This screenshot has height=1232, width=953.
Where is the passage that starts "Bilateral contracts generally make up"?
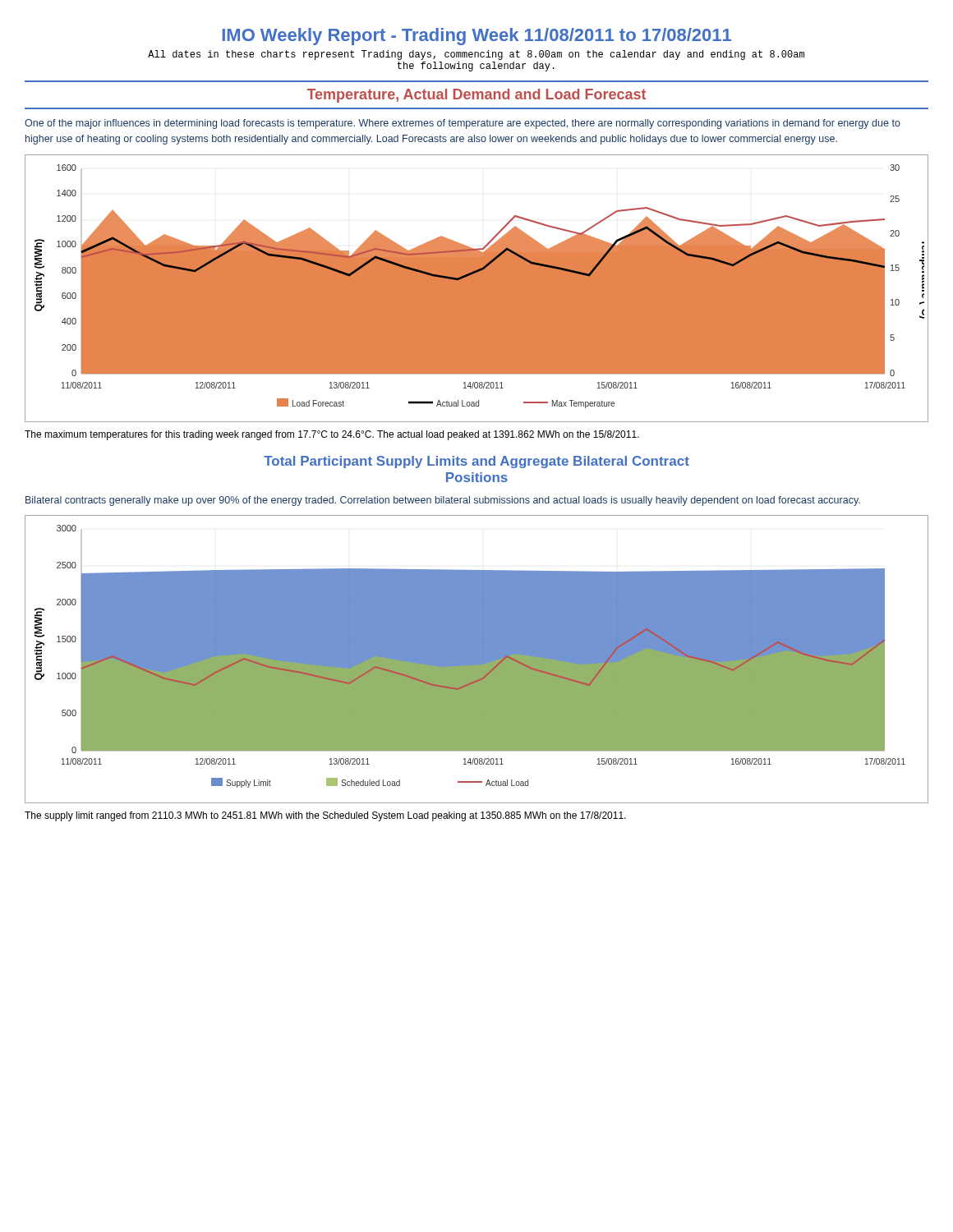point(443,500)
